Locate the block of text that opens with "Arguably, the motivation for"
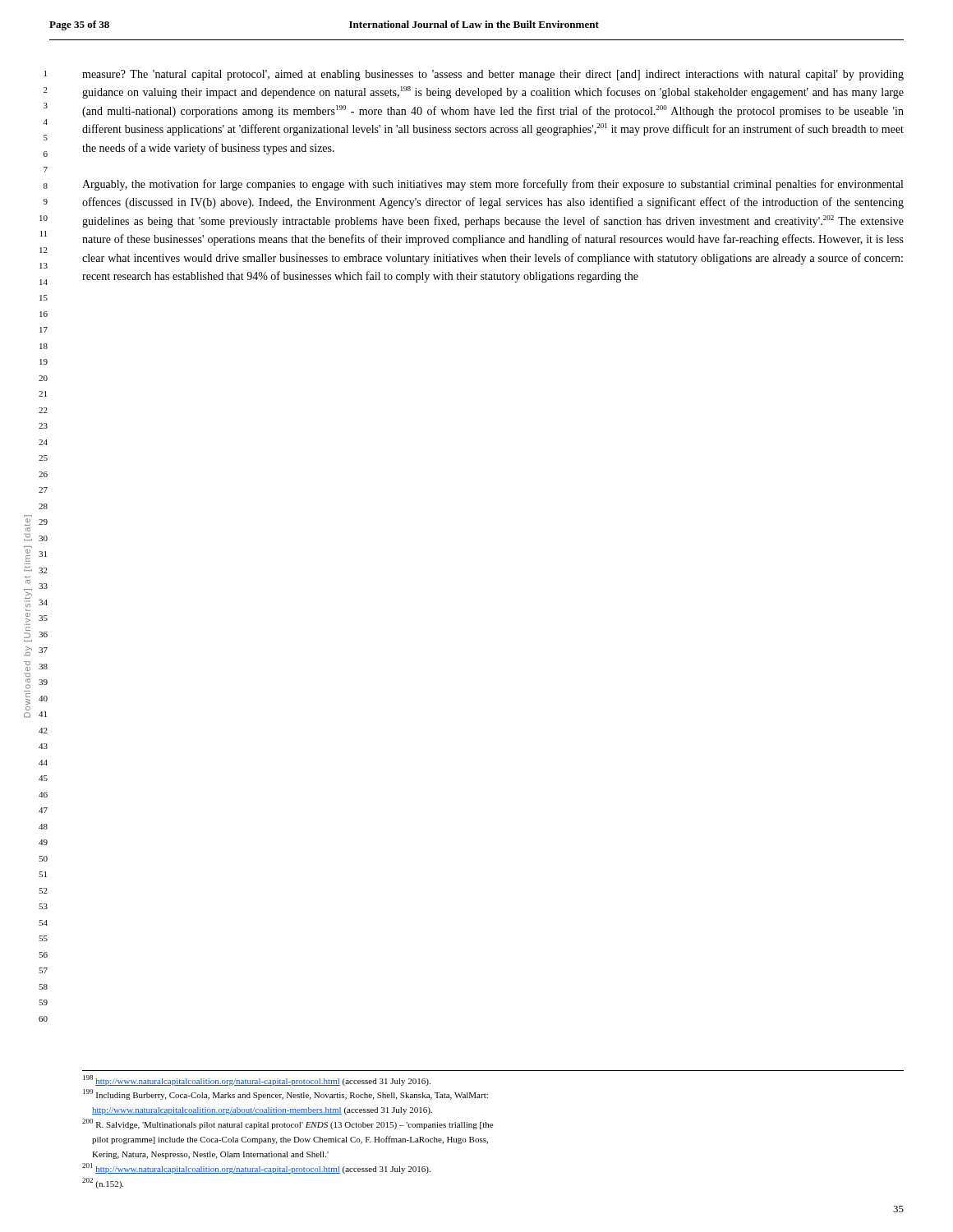Screen dimensions: 1232x953 click(x=493, y=231)
